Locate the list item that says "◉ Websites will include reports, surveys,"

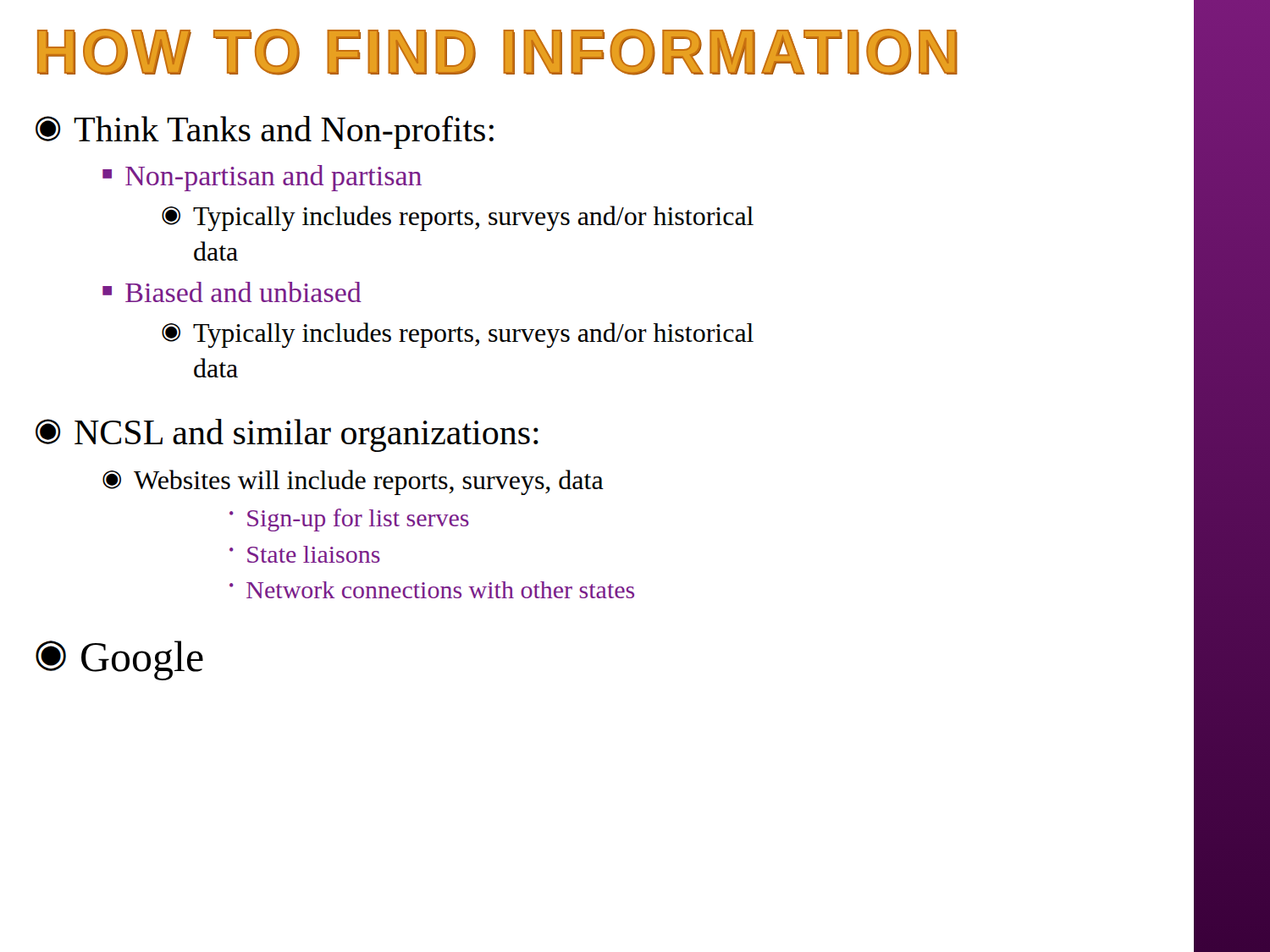tap(352, 480)
